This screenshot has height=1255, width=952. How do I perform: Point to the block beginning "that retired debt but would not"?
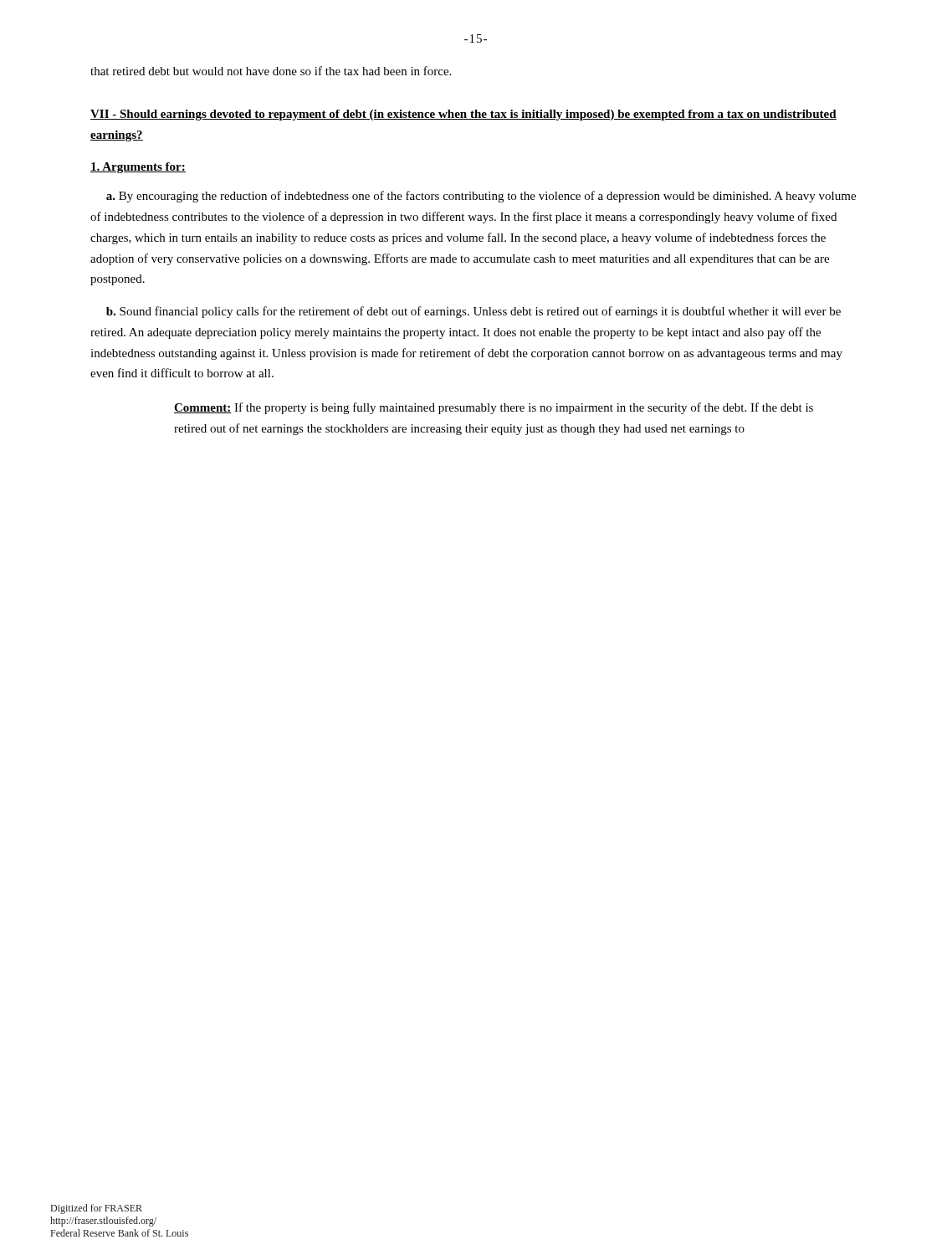pos(271,71)
